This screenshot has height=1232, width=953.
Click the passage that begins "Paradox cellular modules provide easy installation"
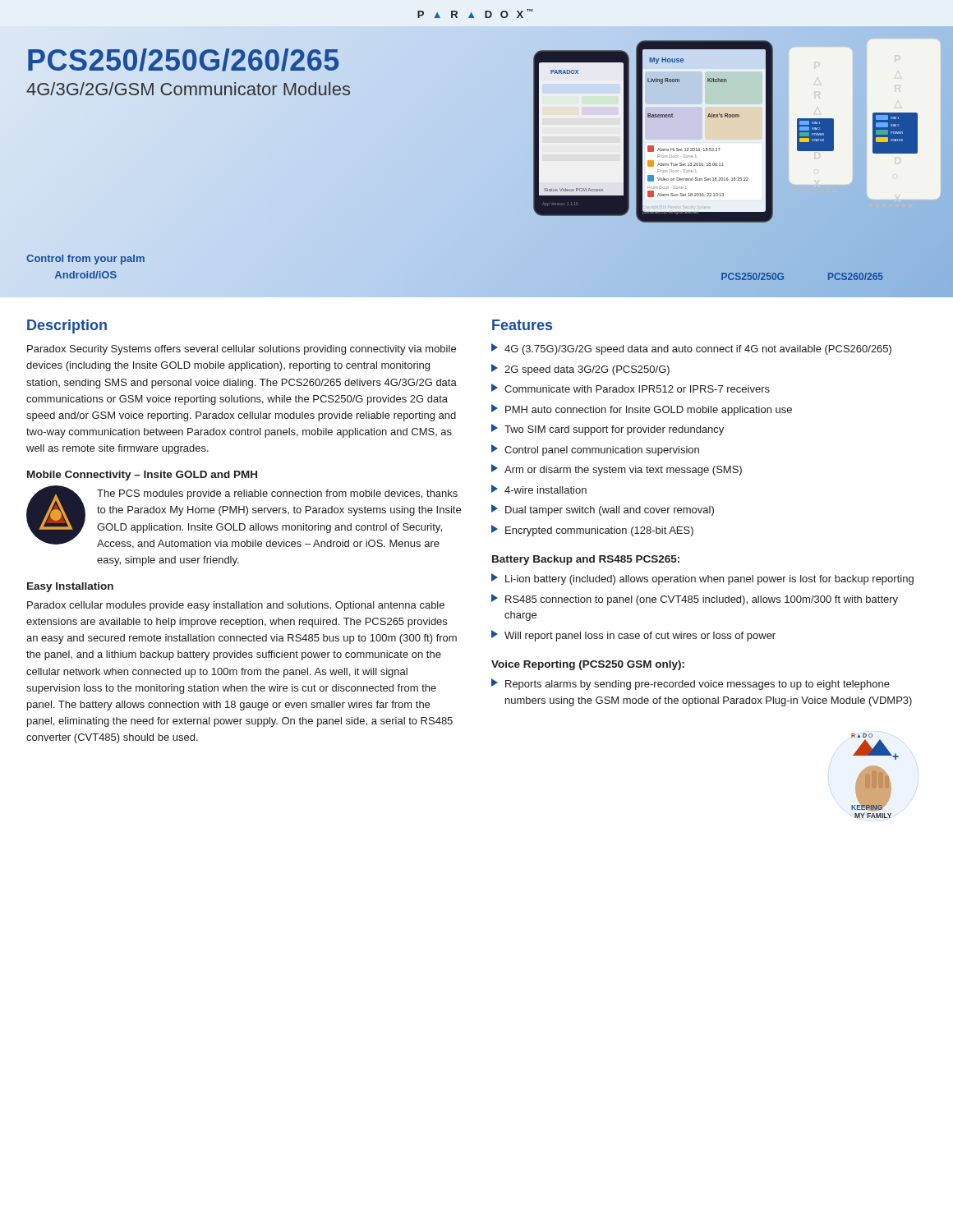(x=242, y=671)
